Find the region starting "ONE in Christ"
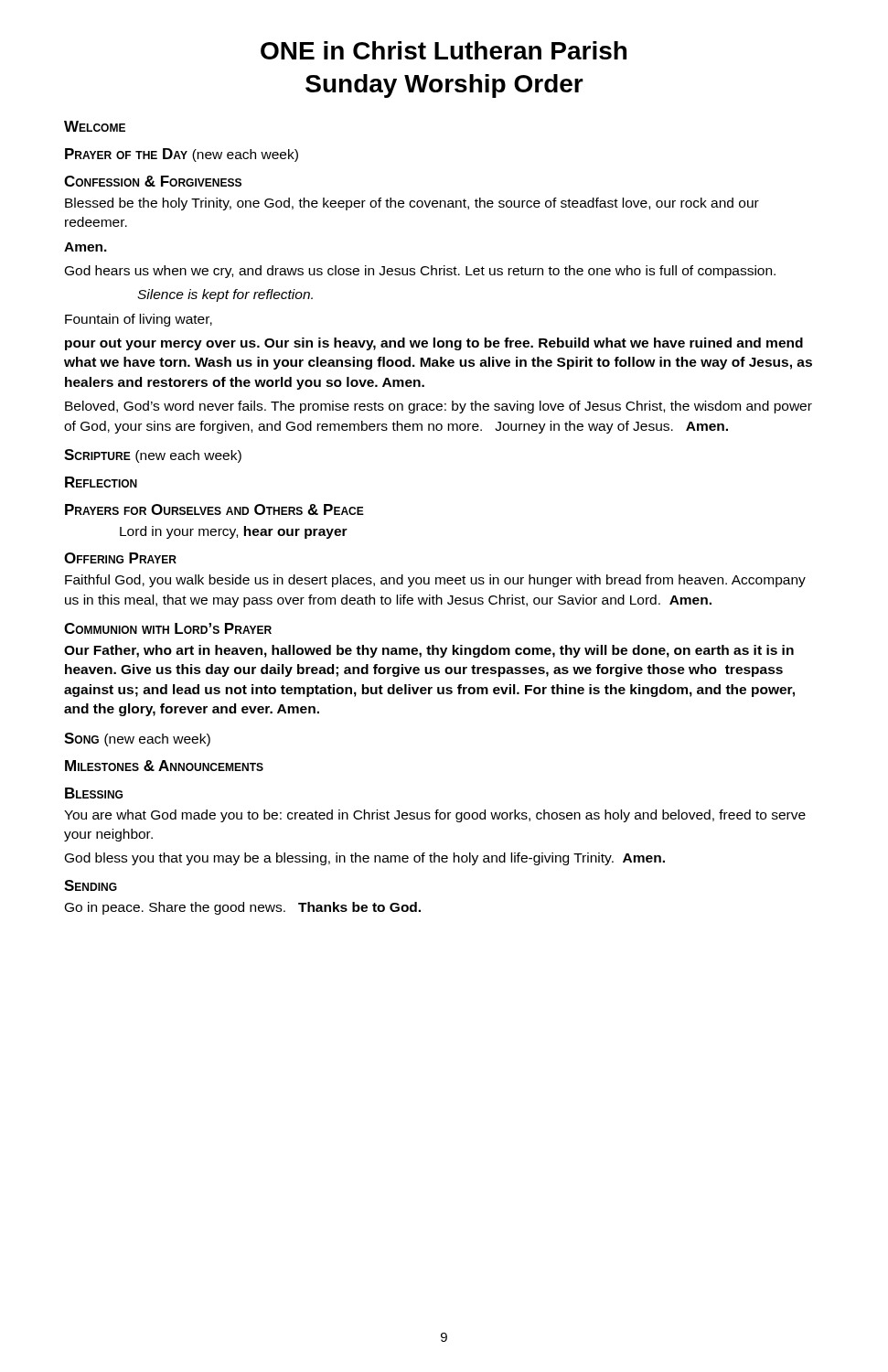The height and width of the screenshot is (1372, 888). pos(444,68)
